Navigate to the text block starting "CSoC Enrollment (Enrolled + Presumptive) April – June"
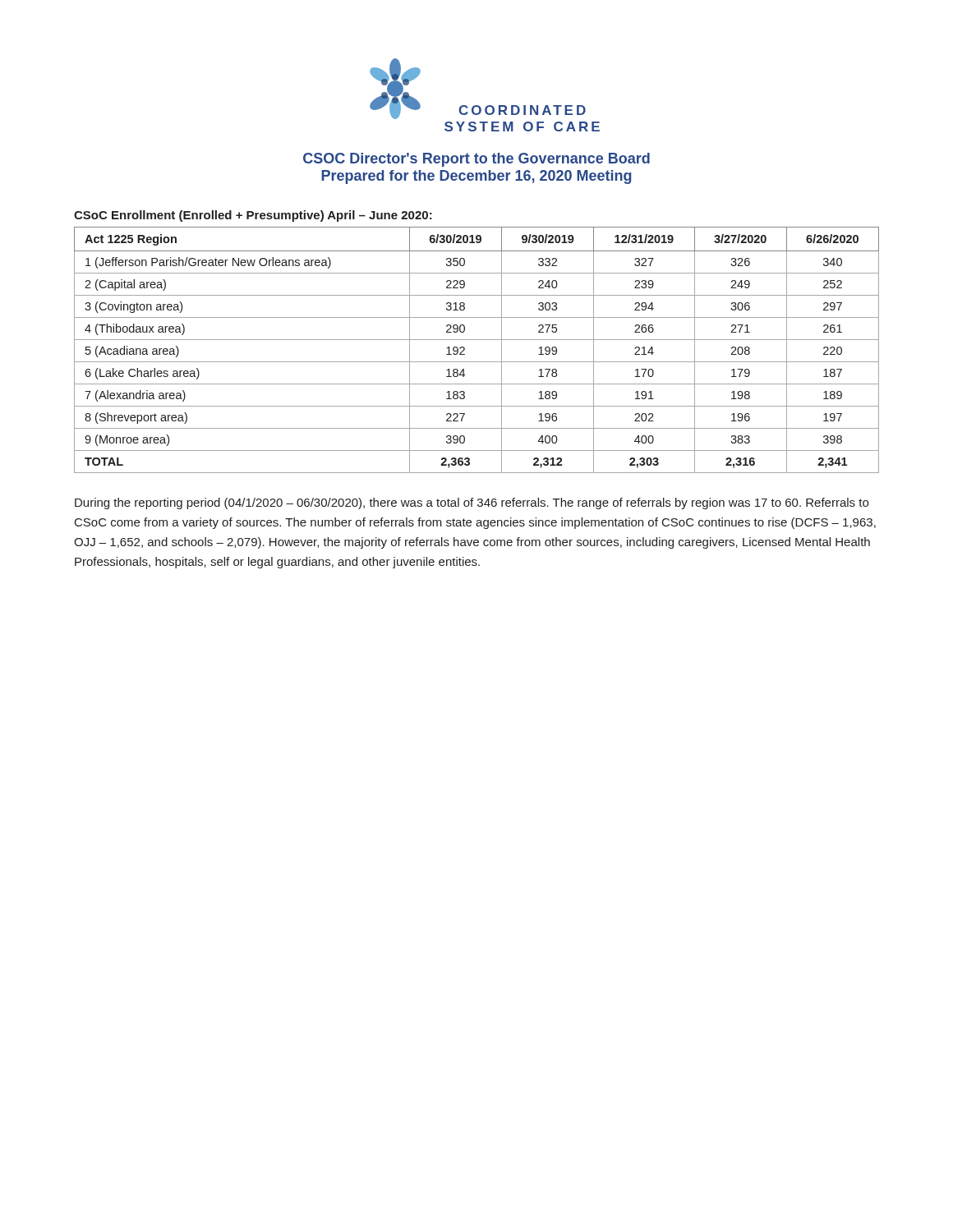The image size is (953, 1232). point(253,215)
